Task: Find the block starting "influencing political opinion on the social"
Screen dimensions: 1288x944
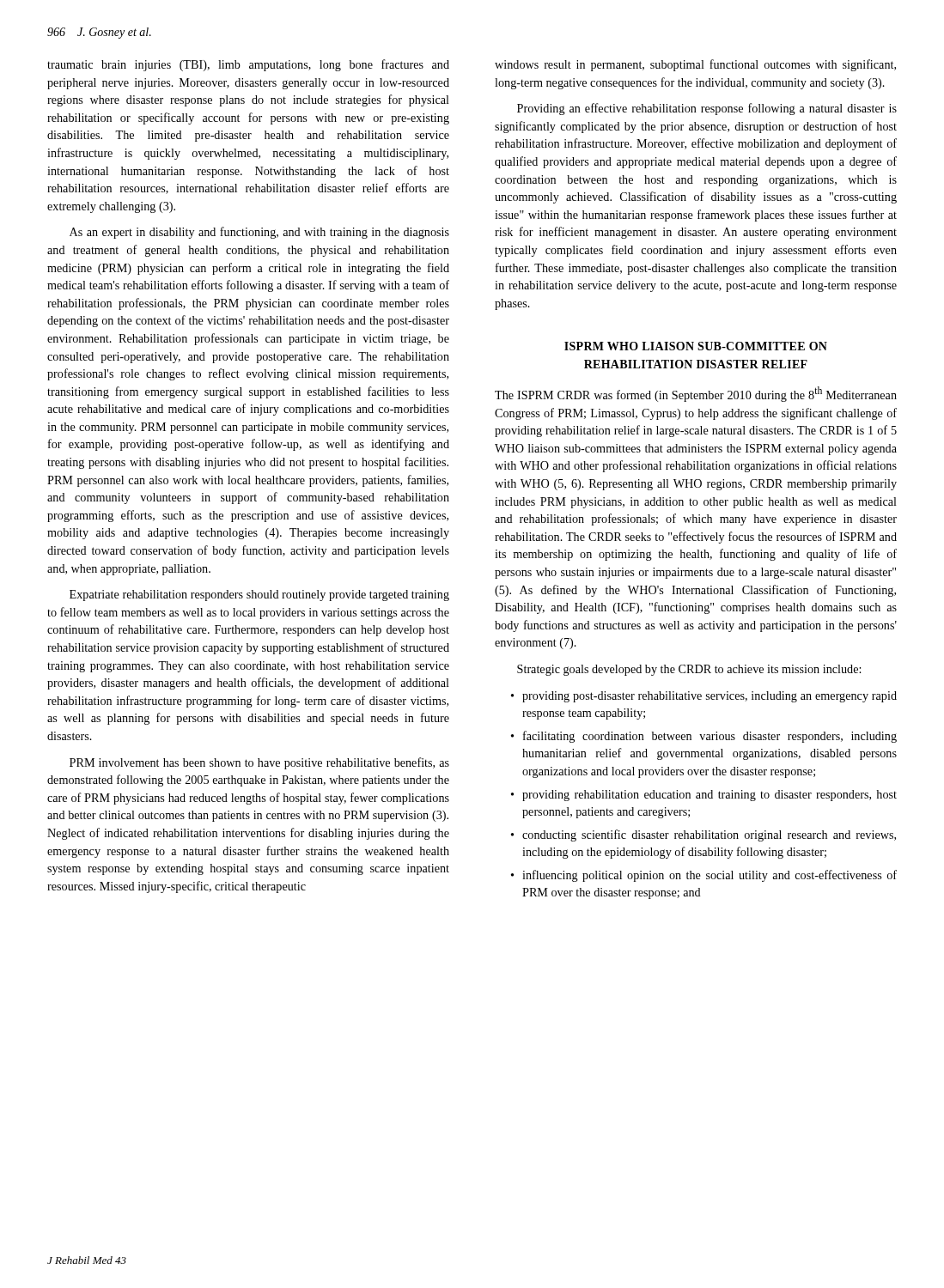Action: 710,884
